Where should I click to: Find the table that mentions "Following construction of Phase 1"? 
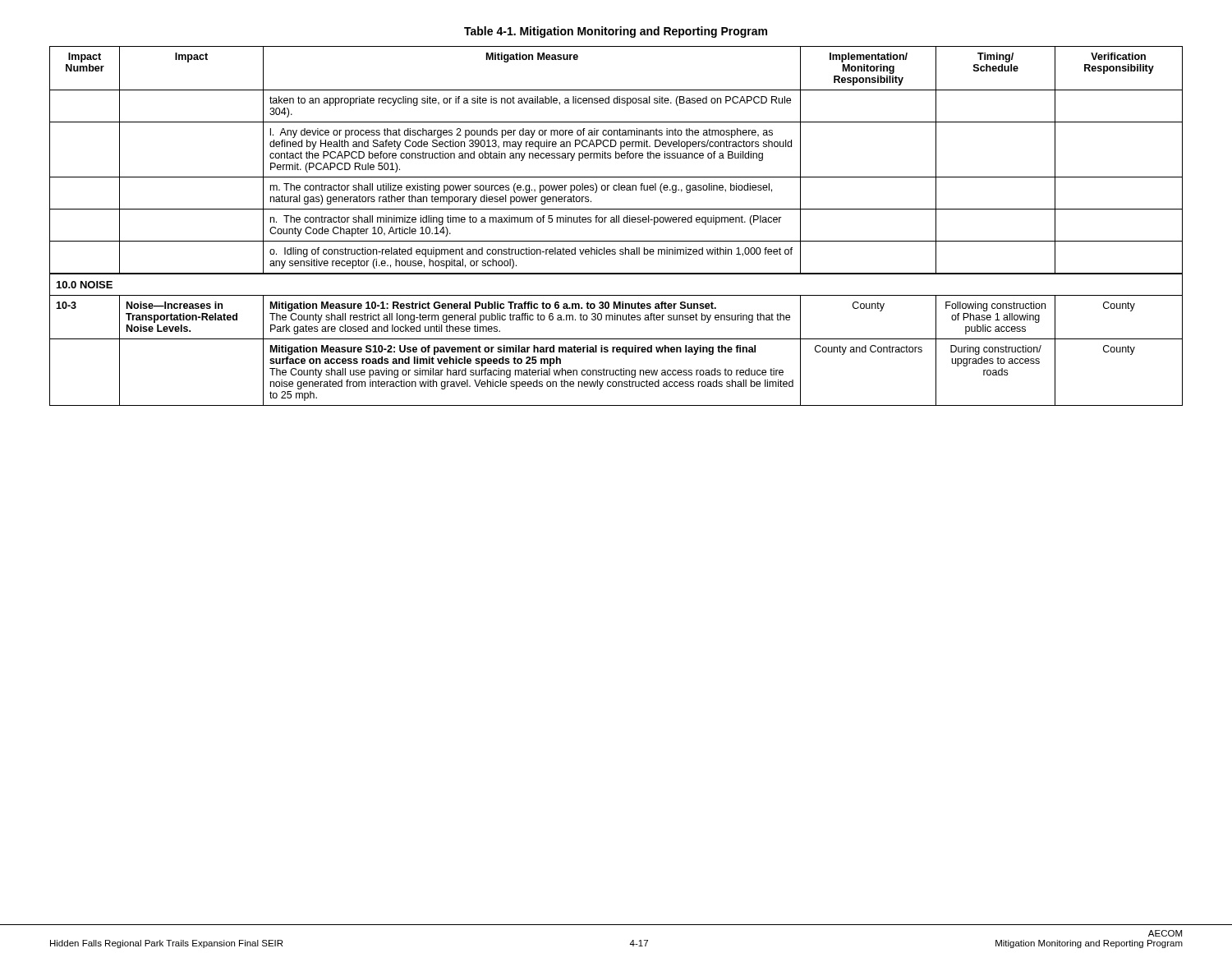tap(616, 226)
